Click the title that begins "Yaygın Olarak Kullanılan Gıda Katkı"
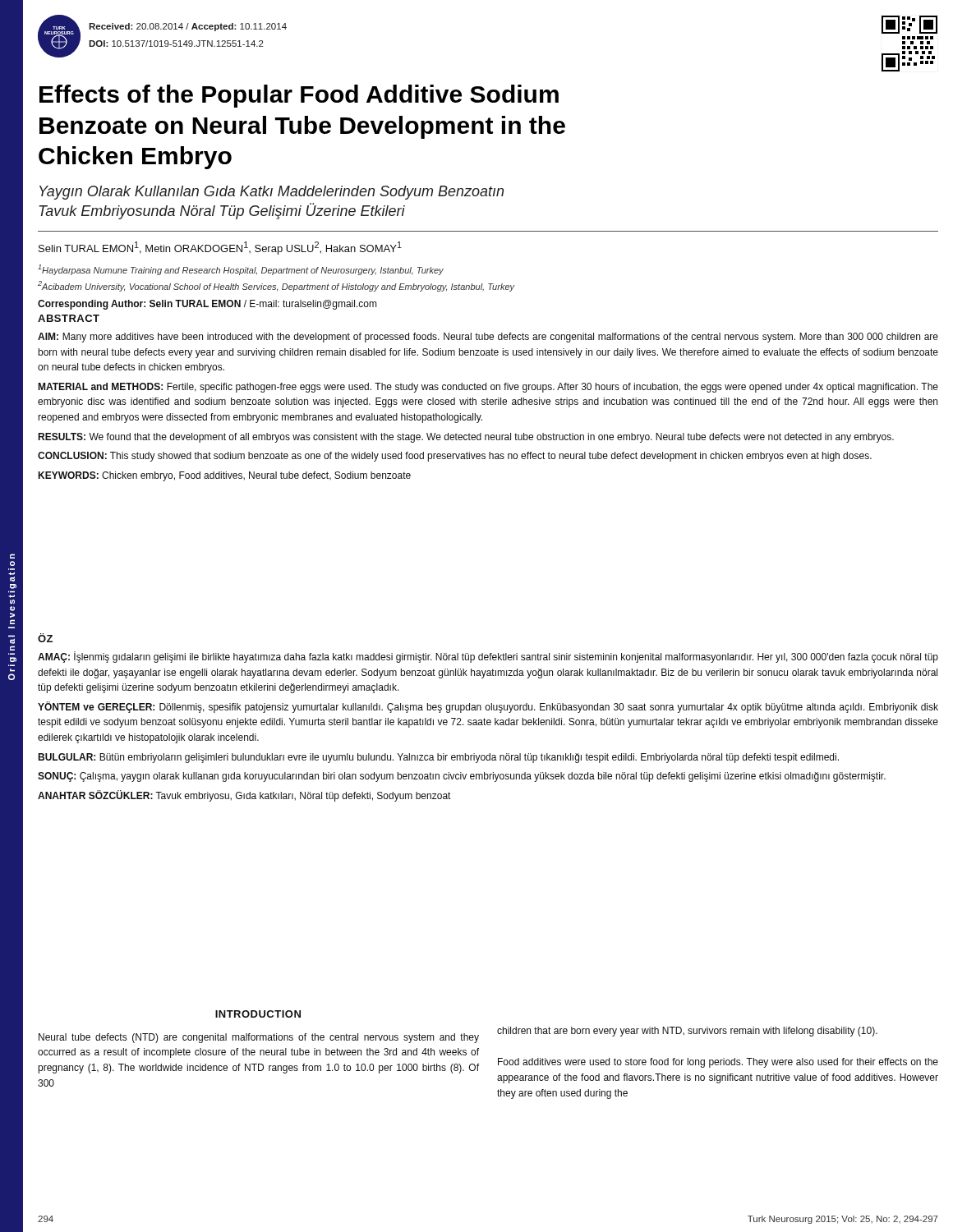 pyautogui.click(x=271, y=201)
